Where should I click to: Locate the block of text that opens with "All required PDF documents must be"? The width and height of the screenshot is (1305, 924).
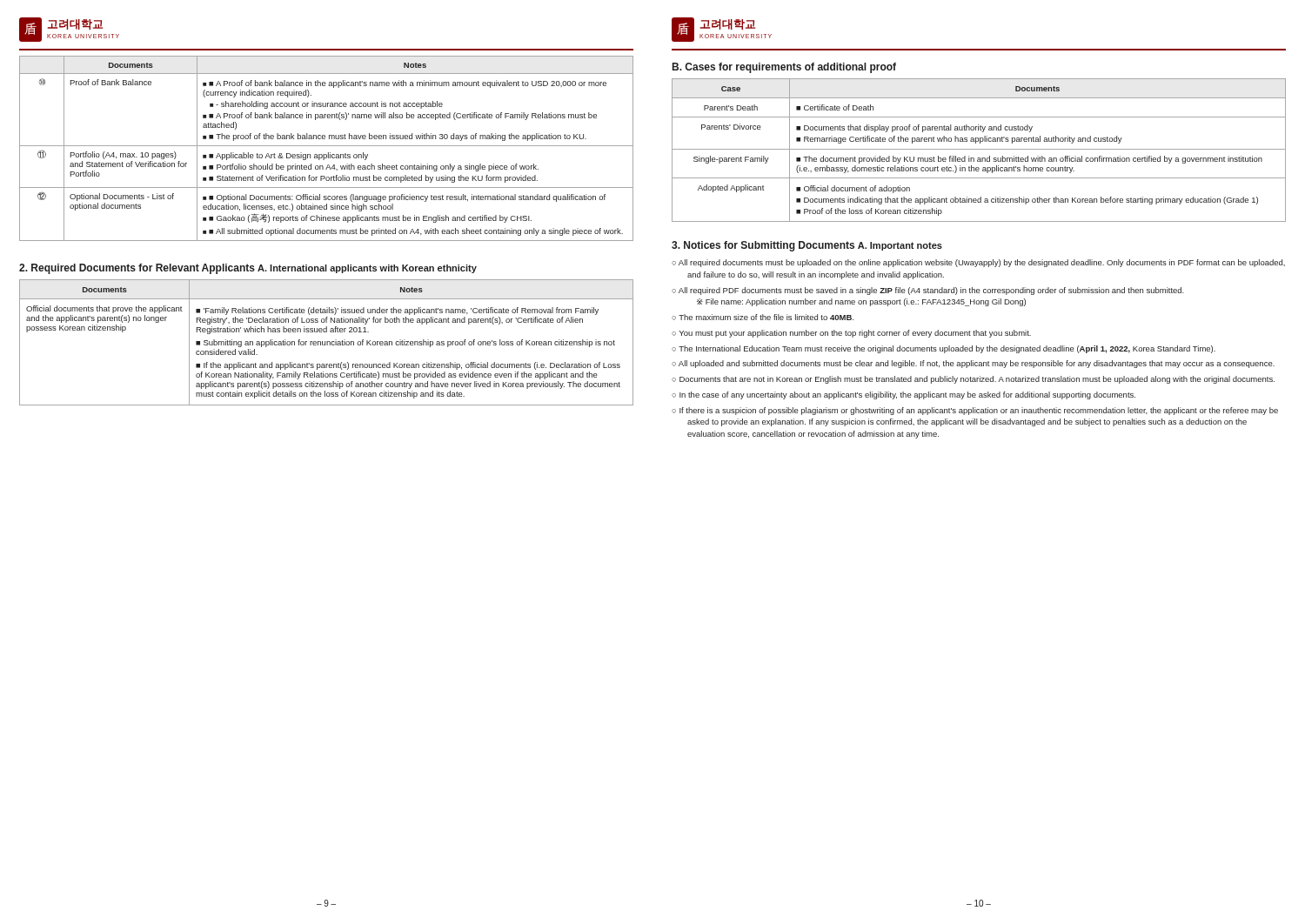tap(979, 296)
